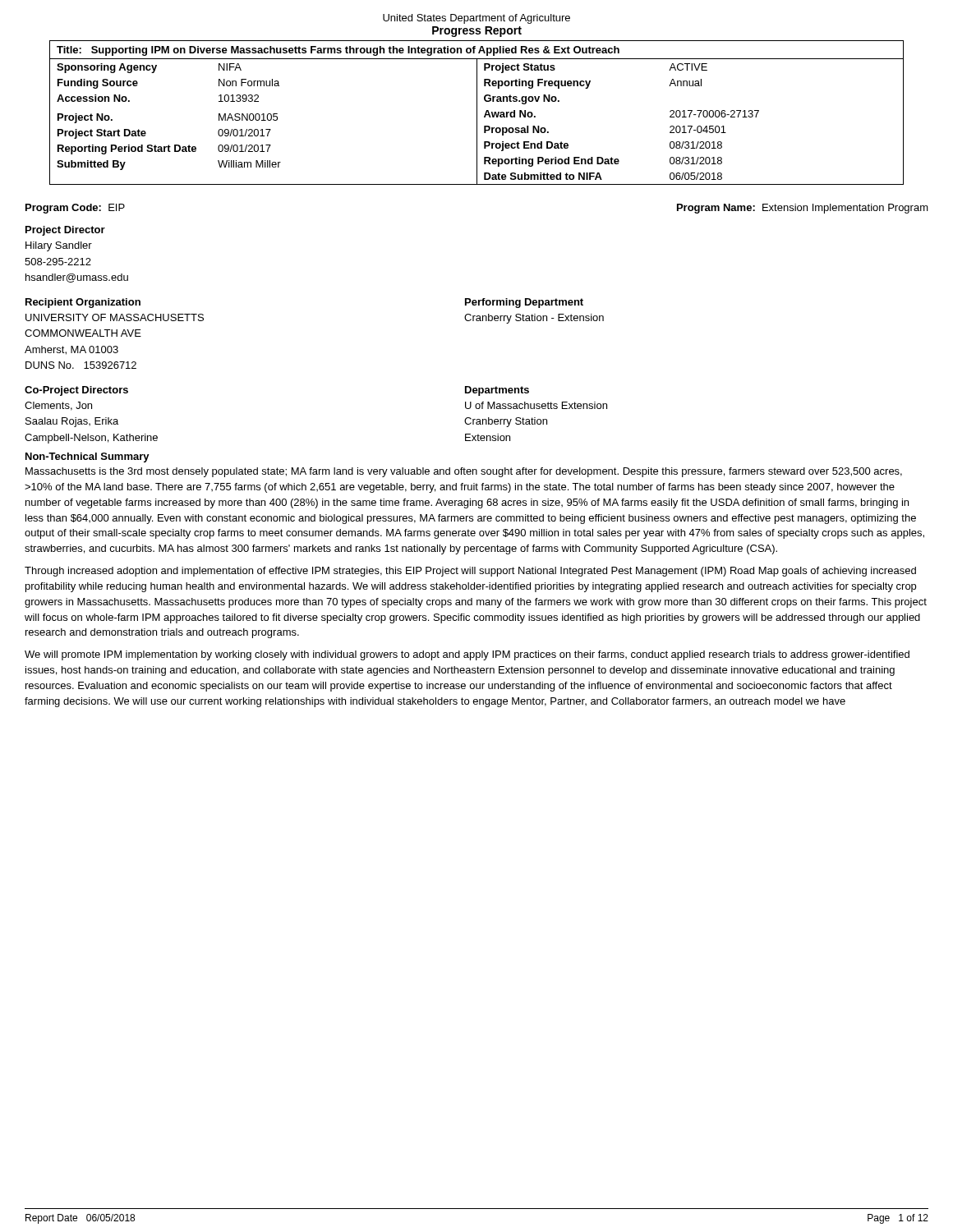Image resolution: width=953 pixels, height=1232 pixels.
Task: Find the element starting "Recipient Organization"
Action: [x=83, y=301]
